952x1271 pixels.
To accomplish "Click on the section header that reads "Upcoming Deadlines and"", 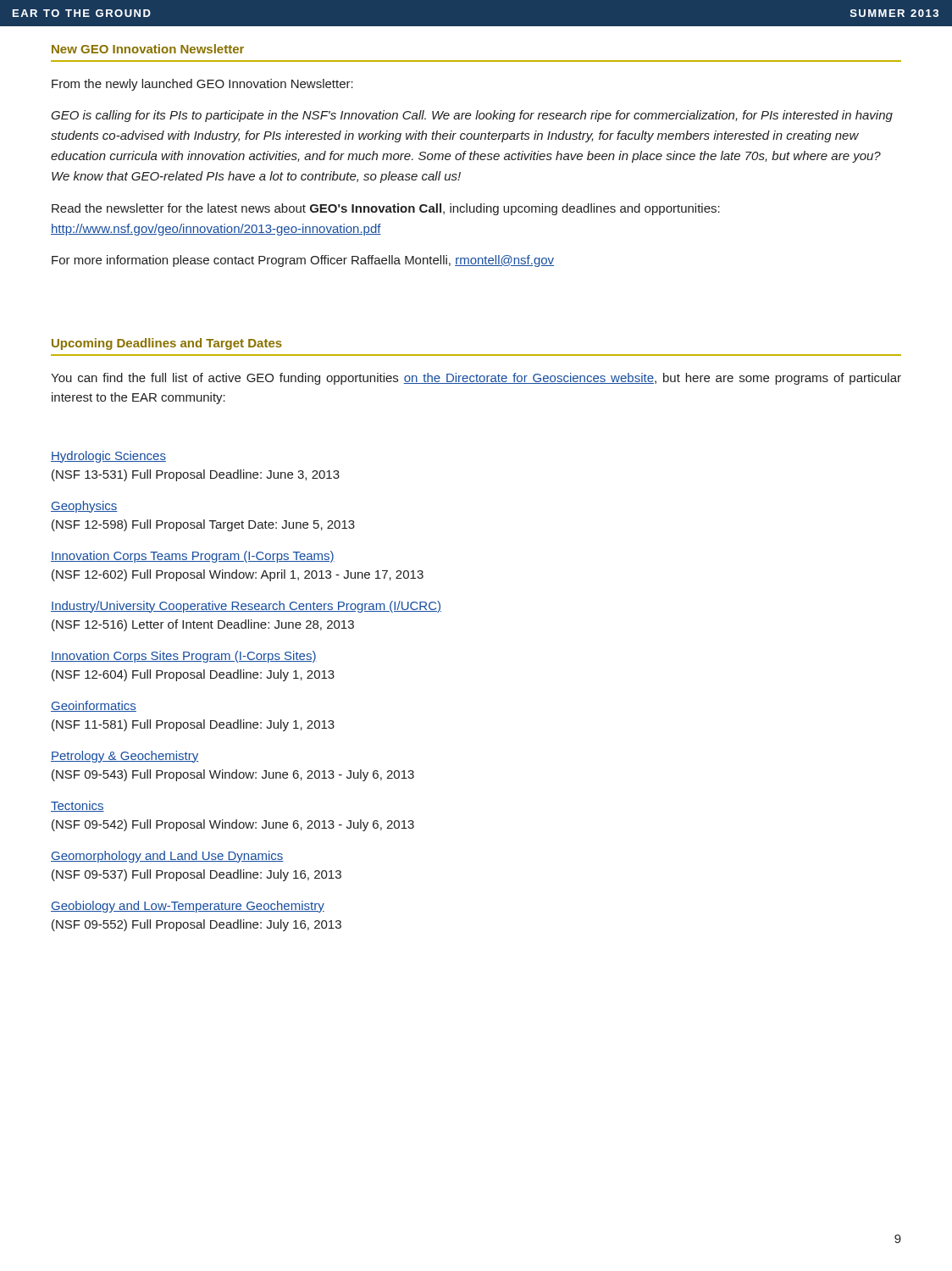I will pos(167,343).
